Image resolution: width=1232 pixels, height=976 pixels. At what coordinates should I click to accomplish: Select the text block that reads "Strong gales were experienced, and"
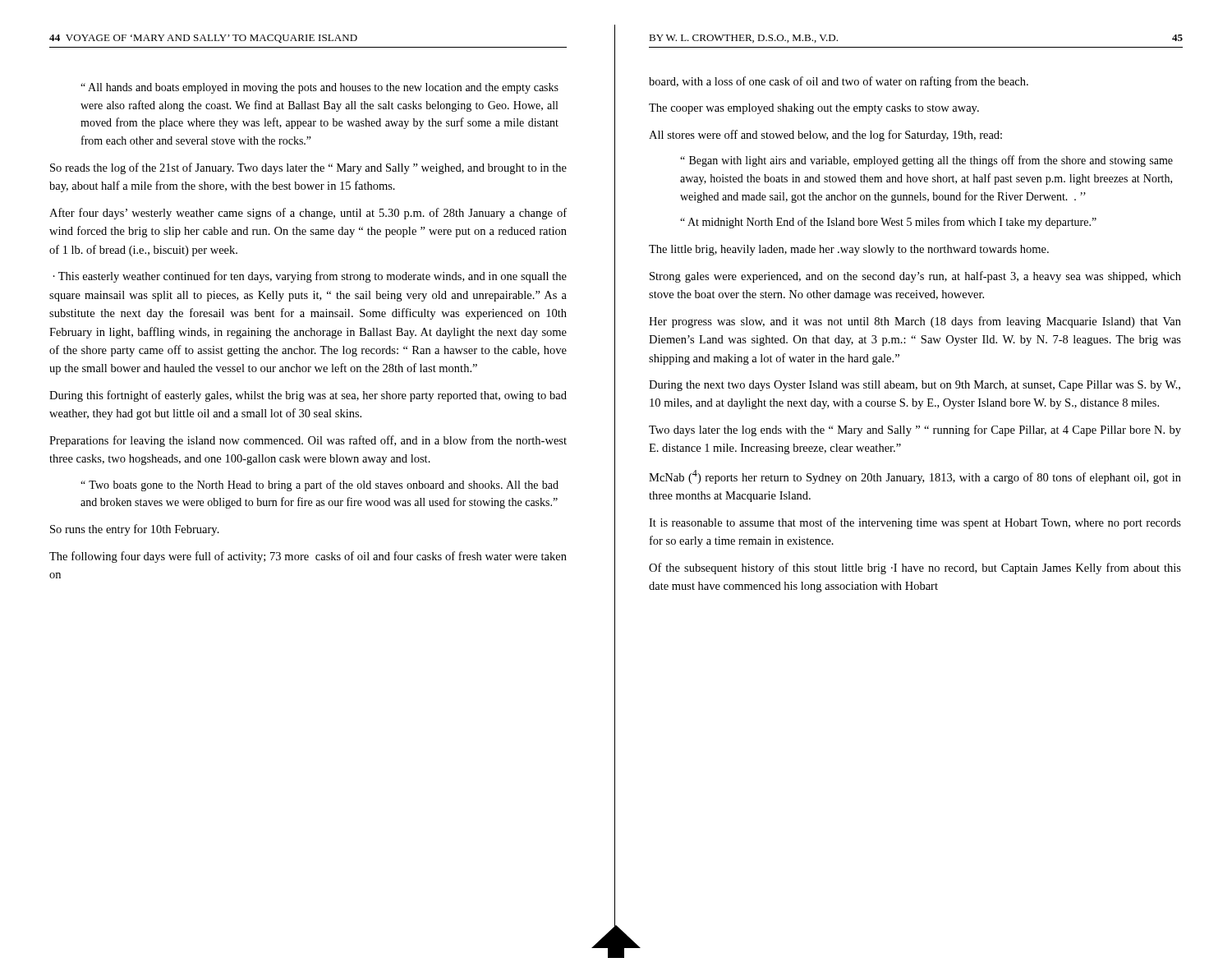coord(915,285)
